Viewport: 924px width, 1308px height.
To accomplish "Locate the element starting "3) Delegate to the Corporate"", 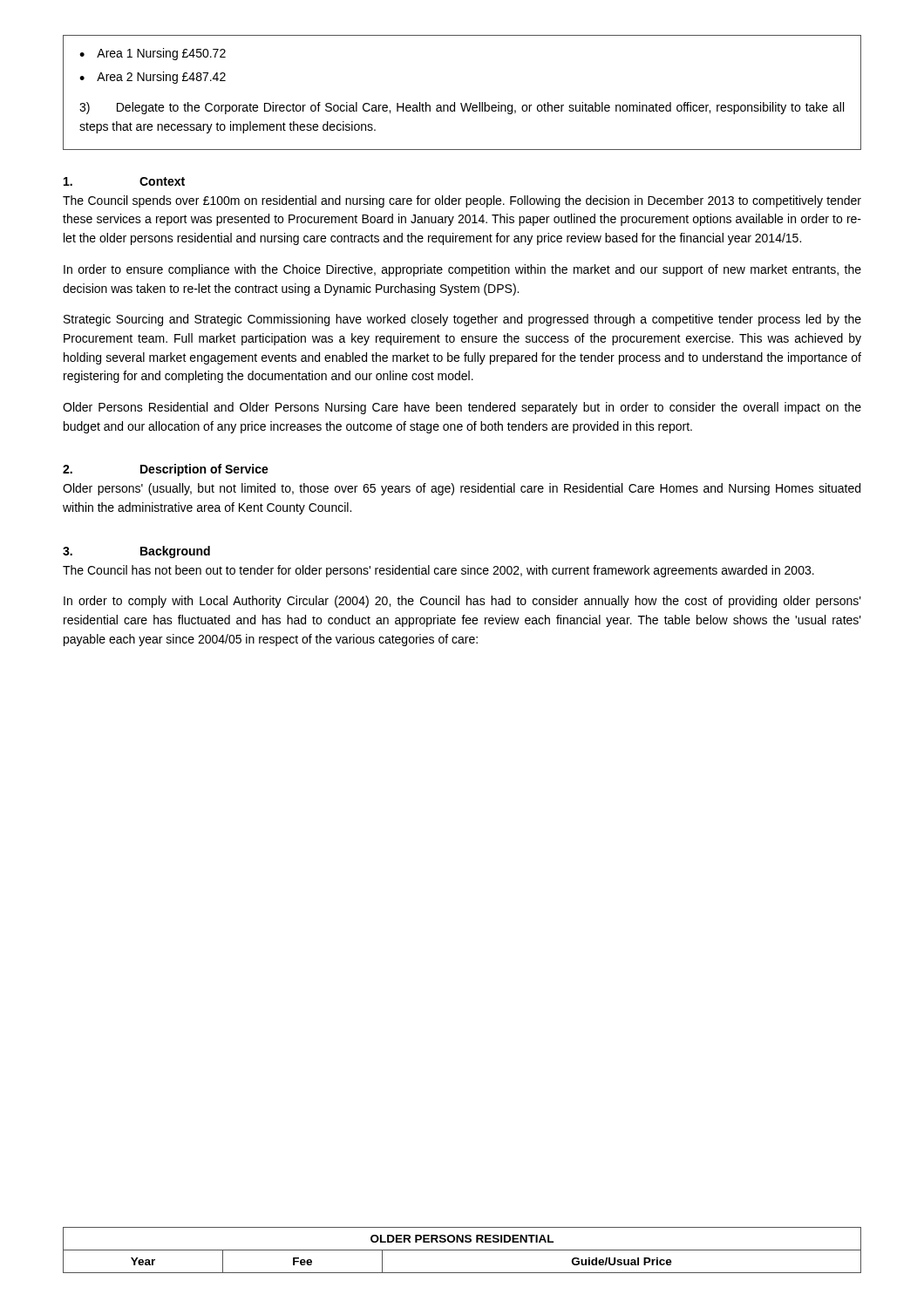I will point(462,117).
